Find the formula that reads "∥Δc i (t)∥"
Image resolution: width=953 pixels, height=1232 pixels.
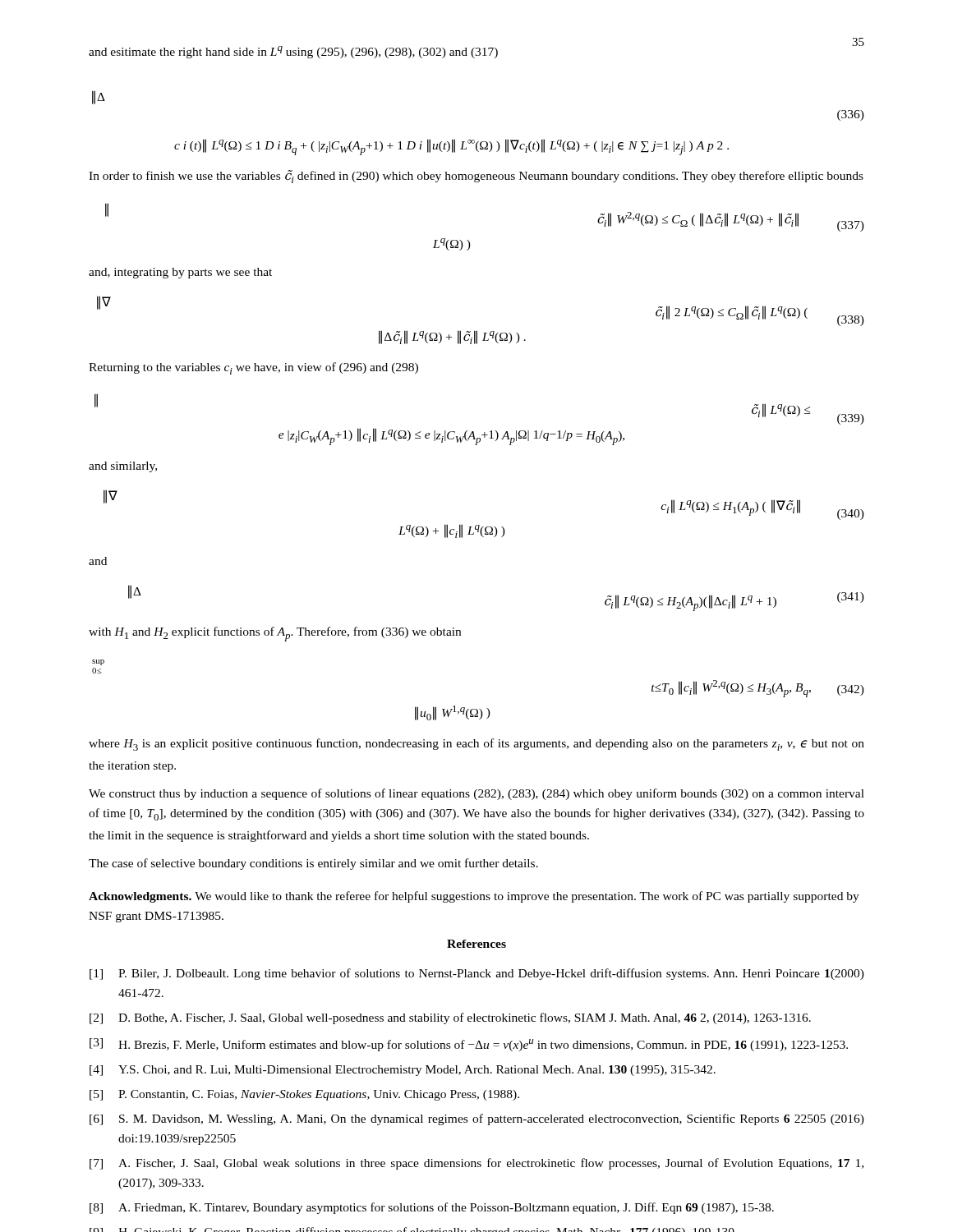coord(99,97)
